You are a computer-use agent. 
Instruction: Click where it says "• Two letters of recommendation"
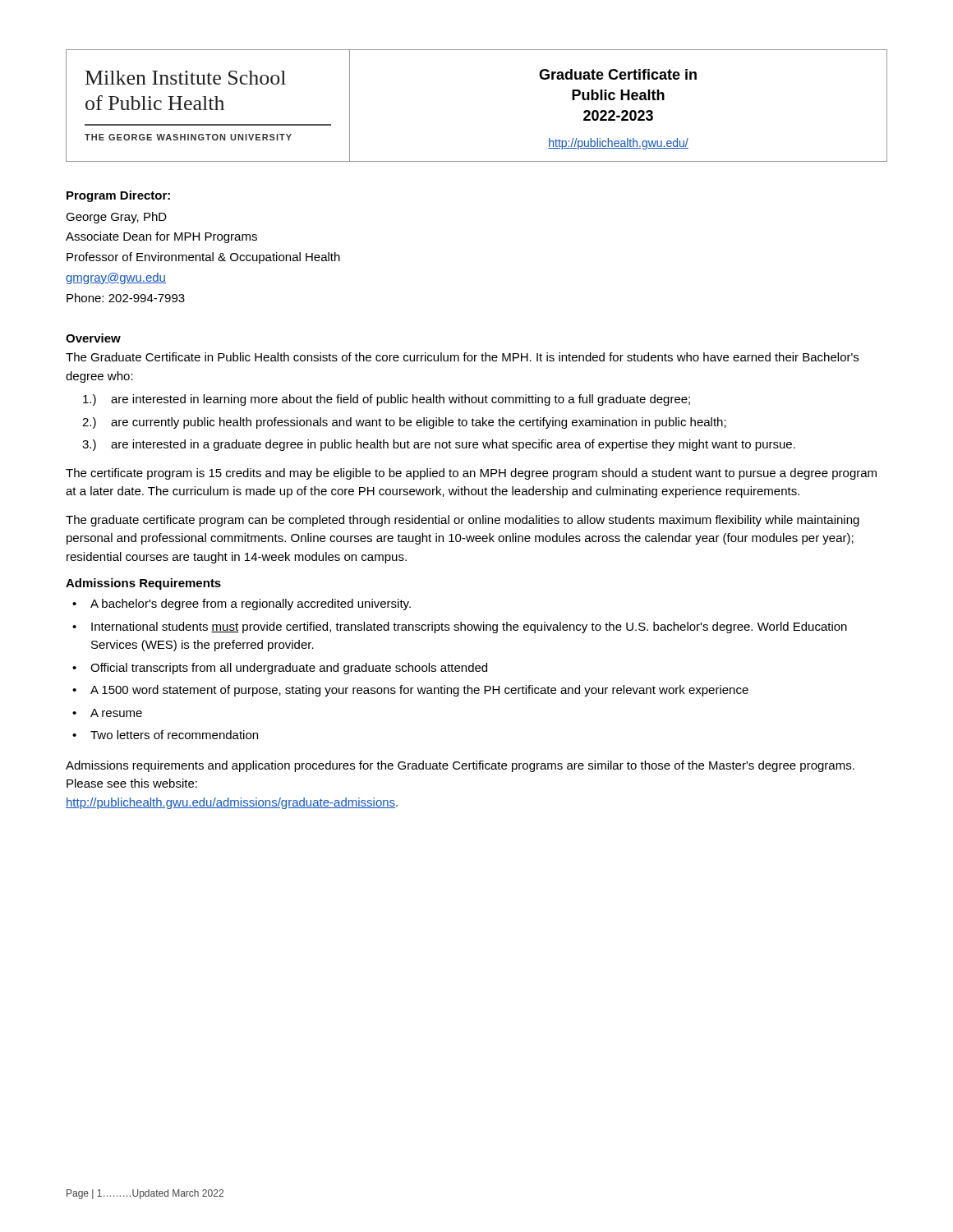[x=166, y=736]
